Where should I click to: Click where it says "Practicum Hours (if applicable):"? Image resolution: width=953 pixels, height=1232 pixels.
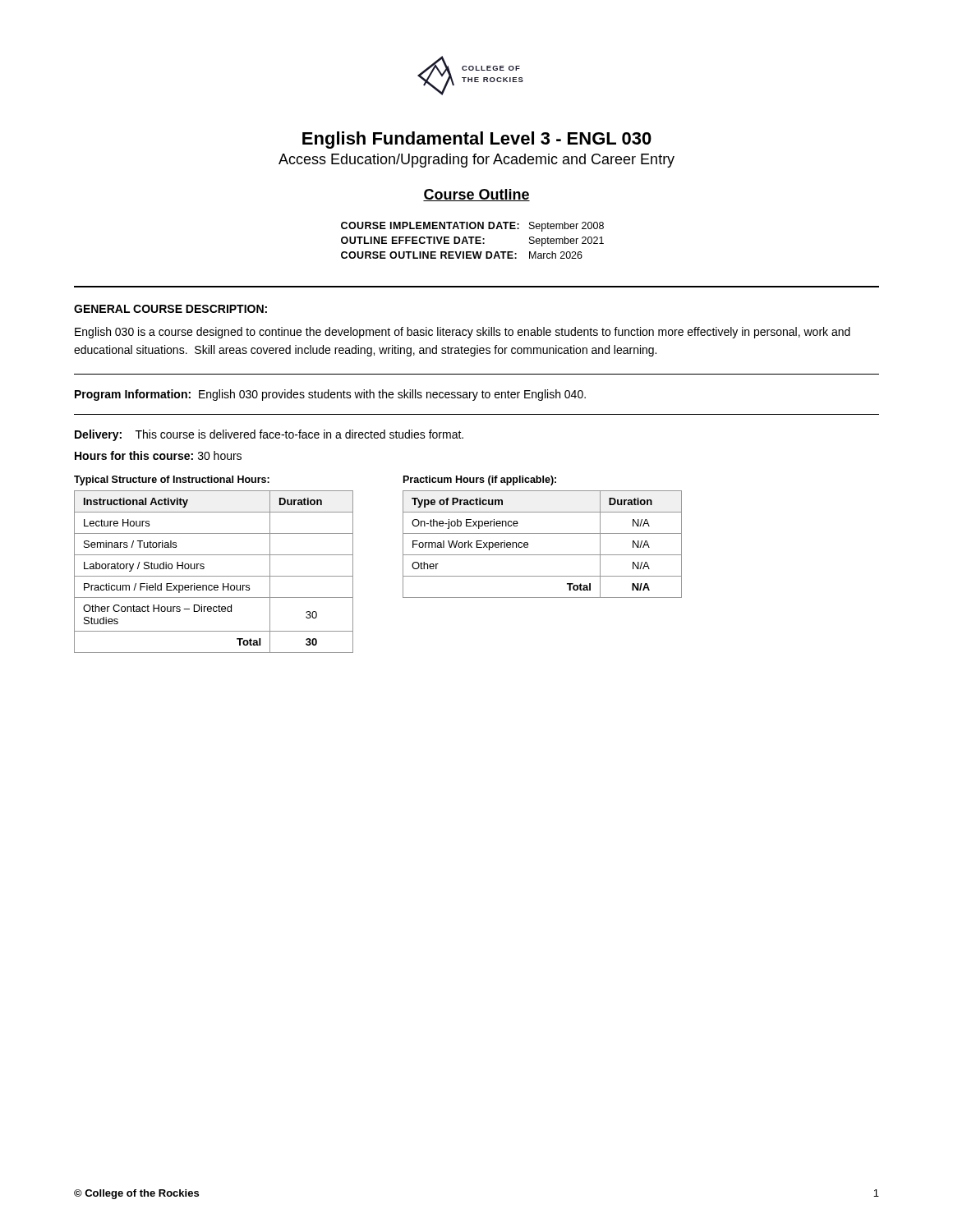click(480, 480)
